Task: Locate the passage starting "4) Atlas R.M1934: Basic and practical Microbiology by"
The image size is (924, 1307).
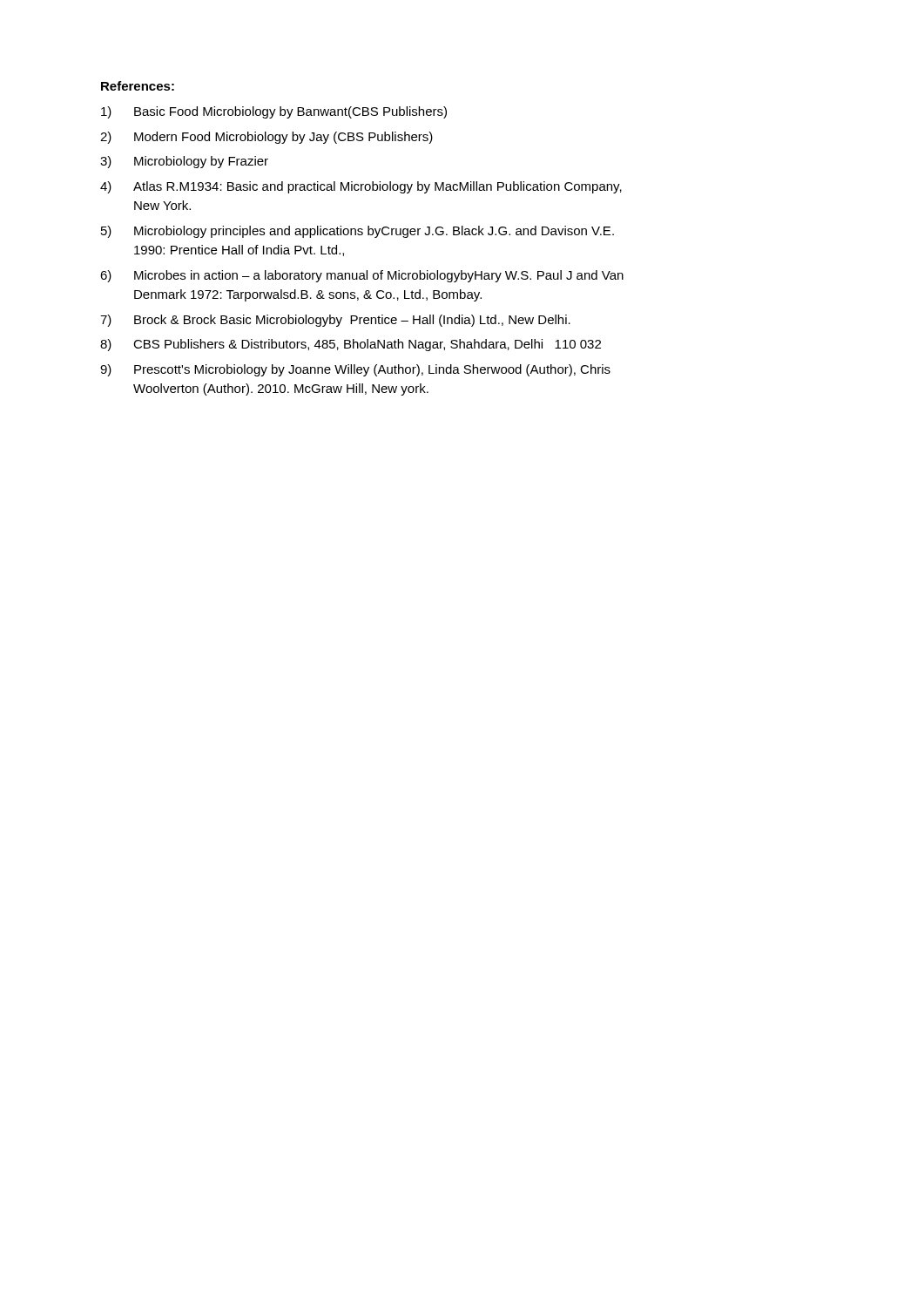Action: [469, 196]
